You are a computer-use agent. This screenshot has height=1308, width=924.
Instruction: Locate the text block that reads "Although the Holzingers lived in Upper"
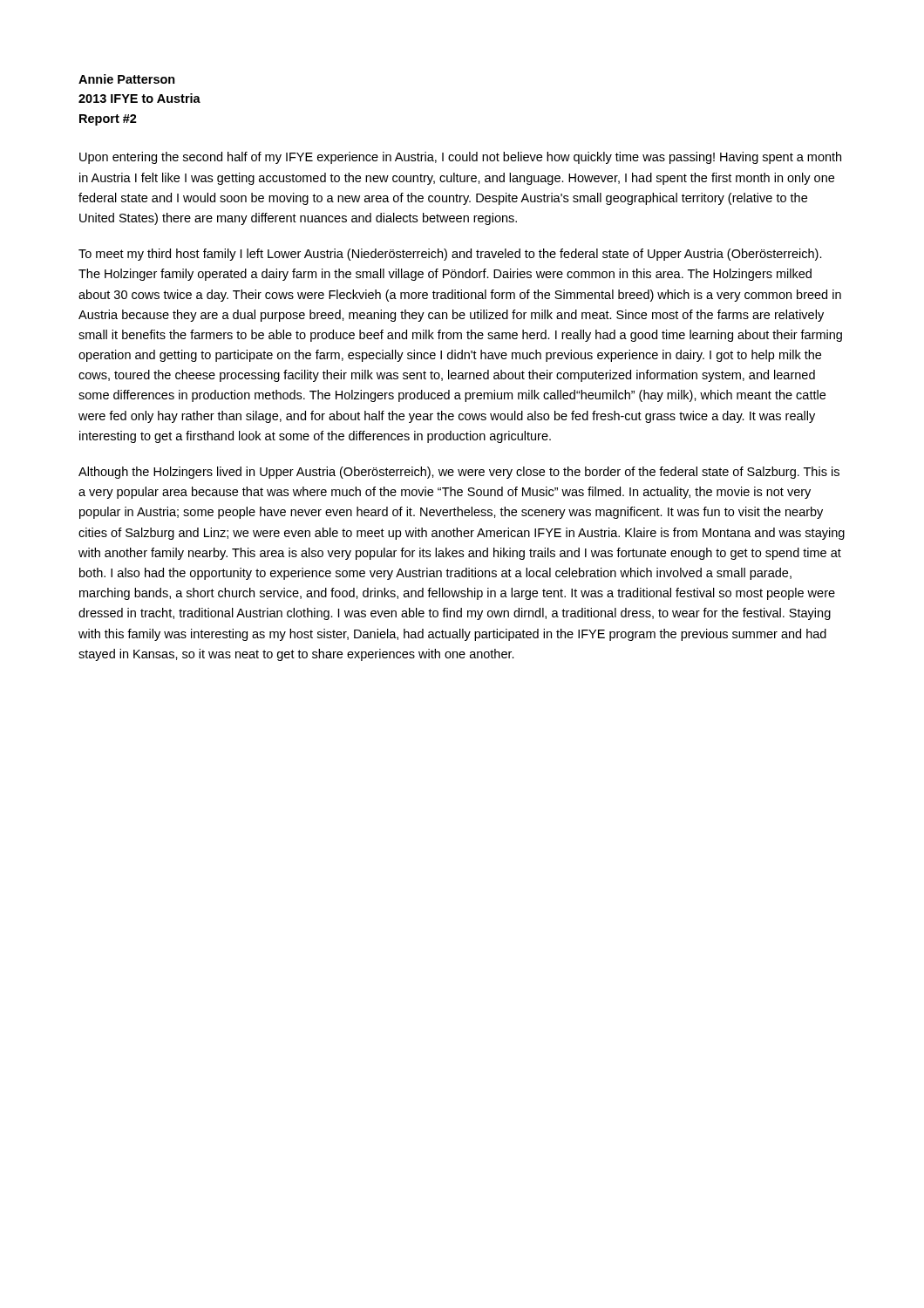point(462,563)
